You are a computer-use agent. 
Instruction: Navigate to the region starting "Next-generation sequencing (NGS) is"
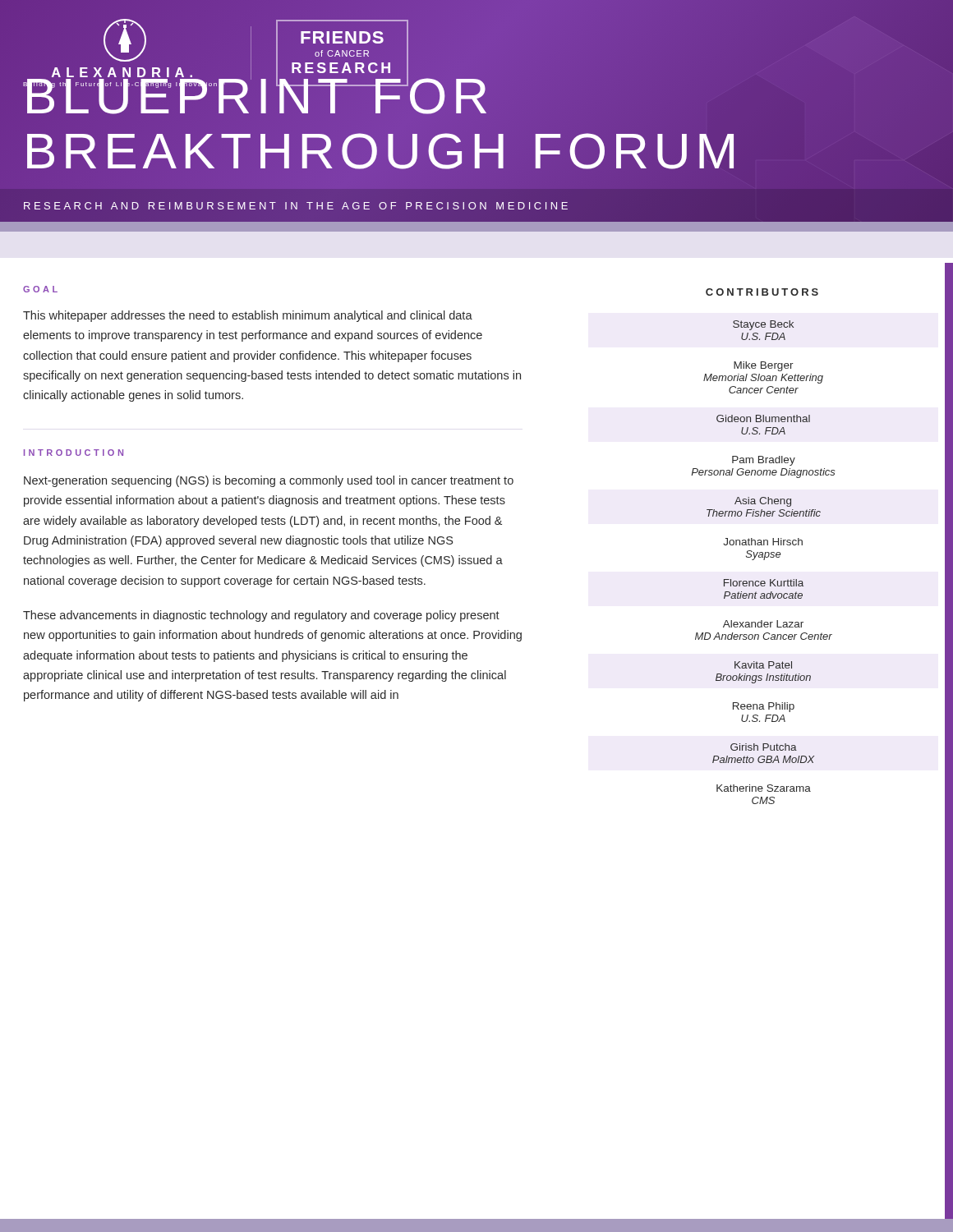(268, 530)
